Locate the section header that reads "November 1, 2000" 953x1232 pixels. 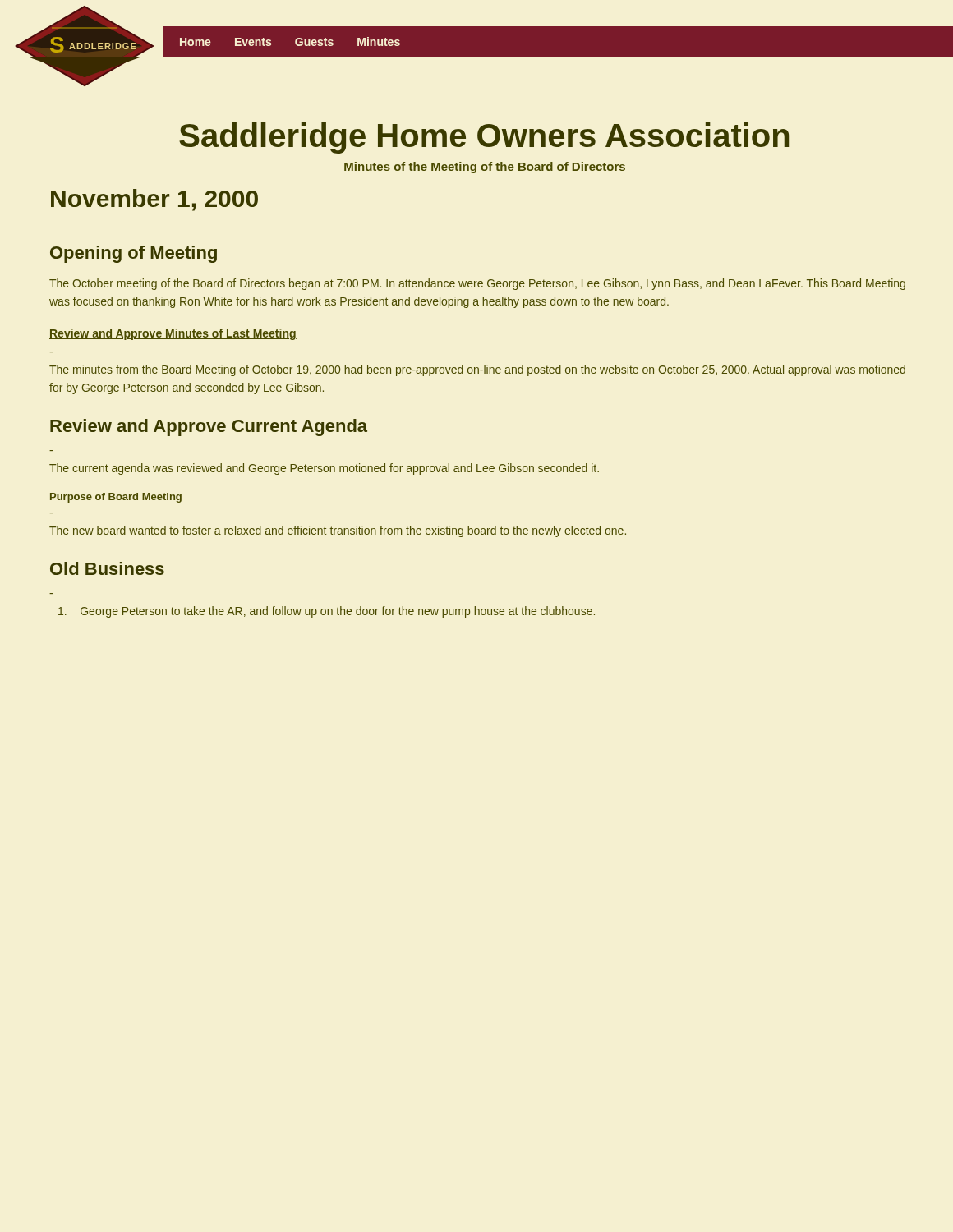click(154, 198)
